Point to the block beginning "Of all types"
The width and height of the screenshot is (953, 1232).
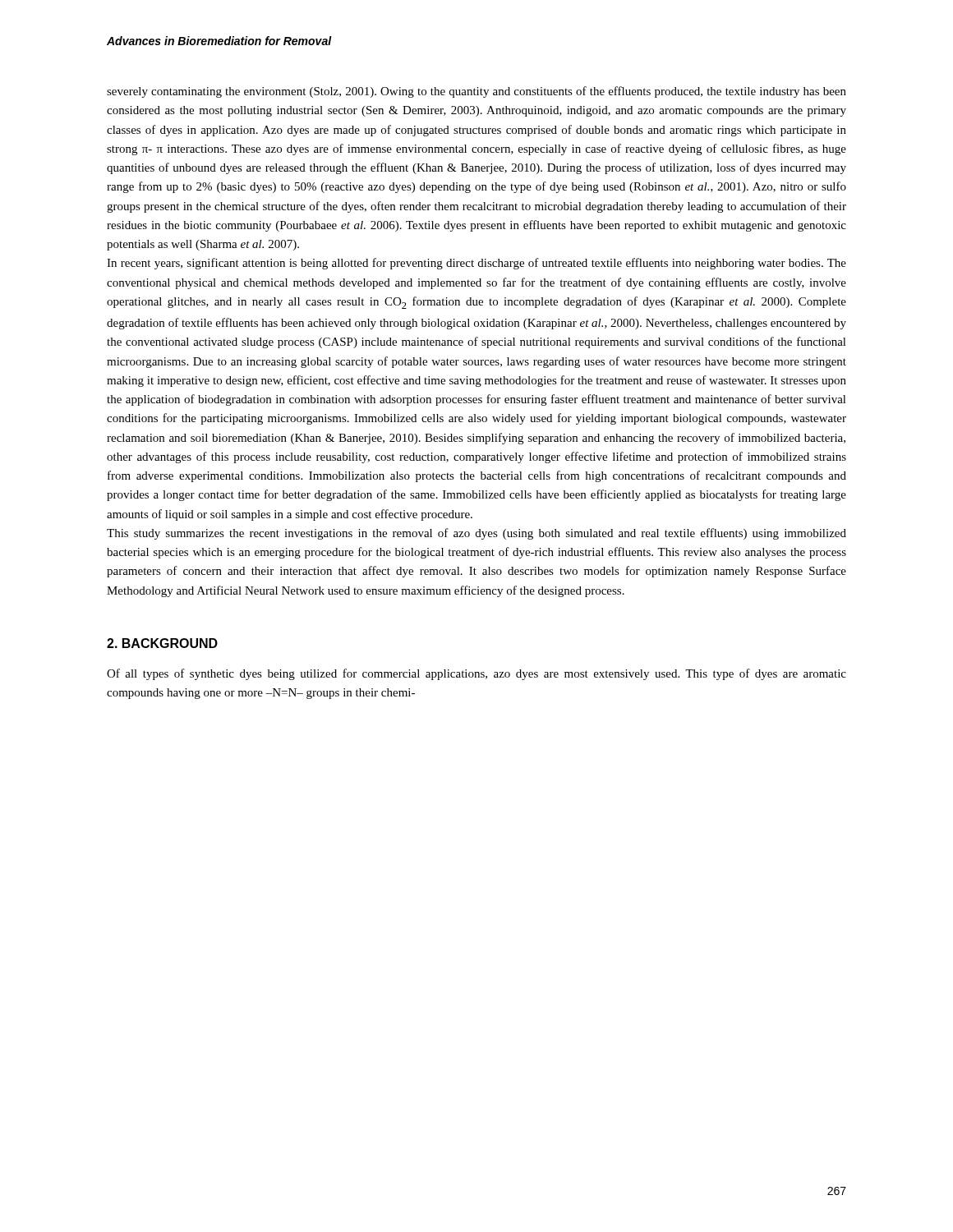coord(476,683)
